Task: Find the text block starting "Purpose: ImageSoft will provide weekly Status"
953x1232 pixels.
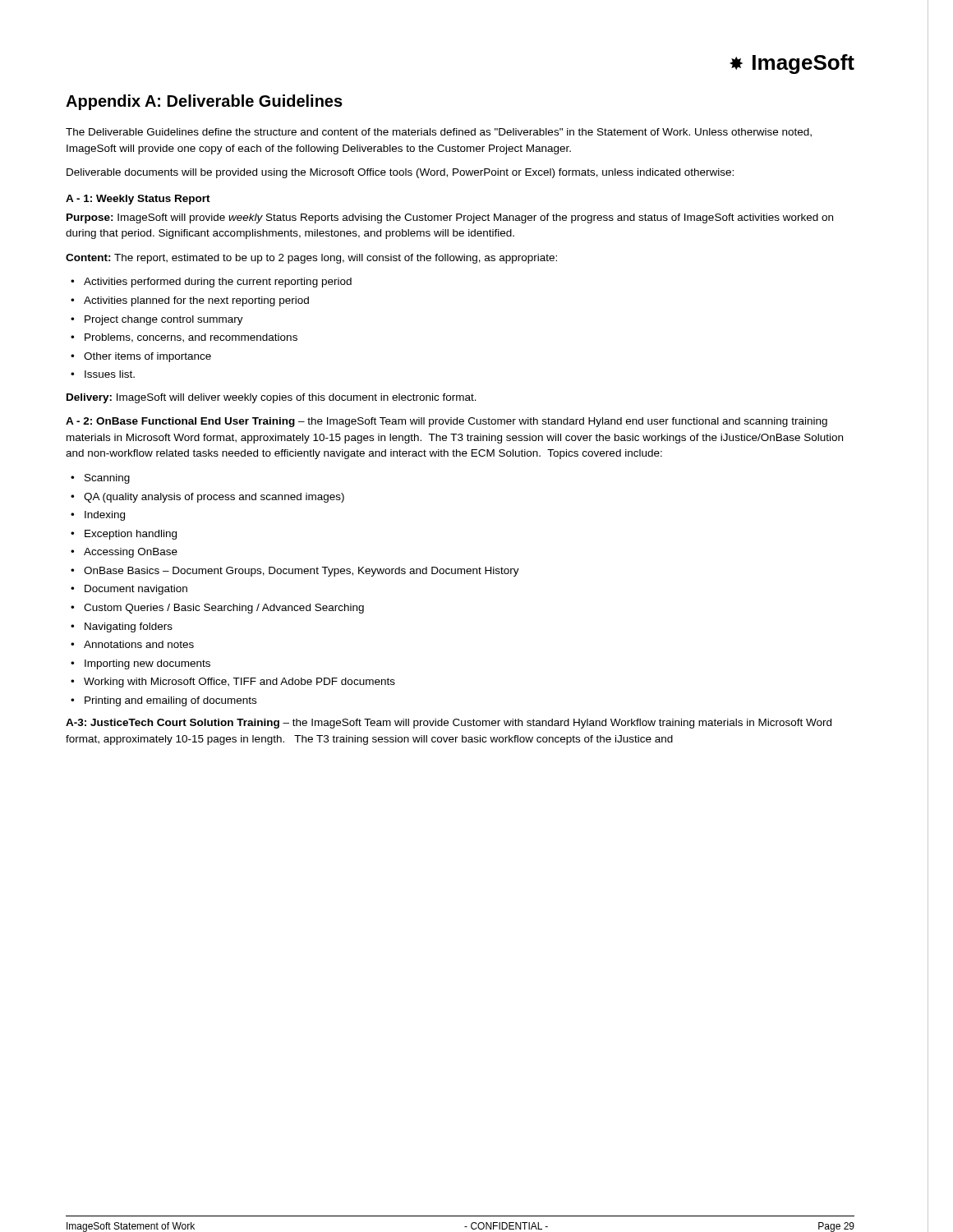Action: point(450,225)
